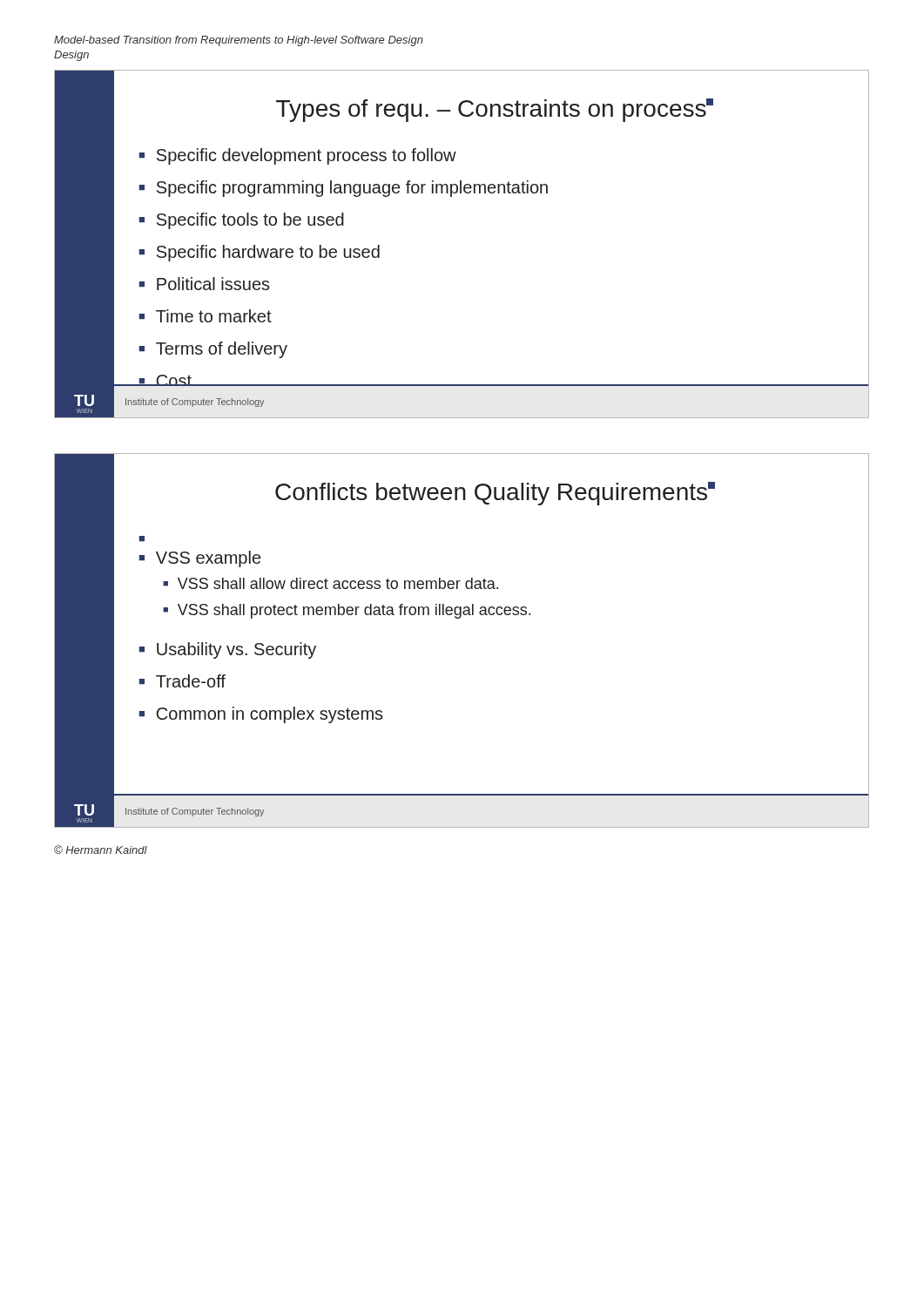Where does it say "© Hermann Kaindl"?
Screen dimensions: 1307x924
click(x=100, y=850)
